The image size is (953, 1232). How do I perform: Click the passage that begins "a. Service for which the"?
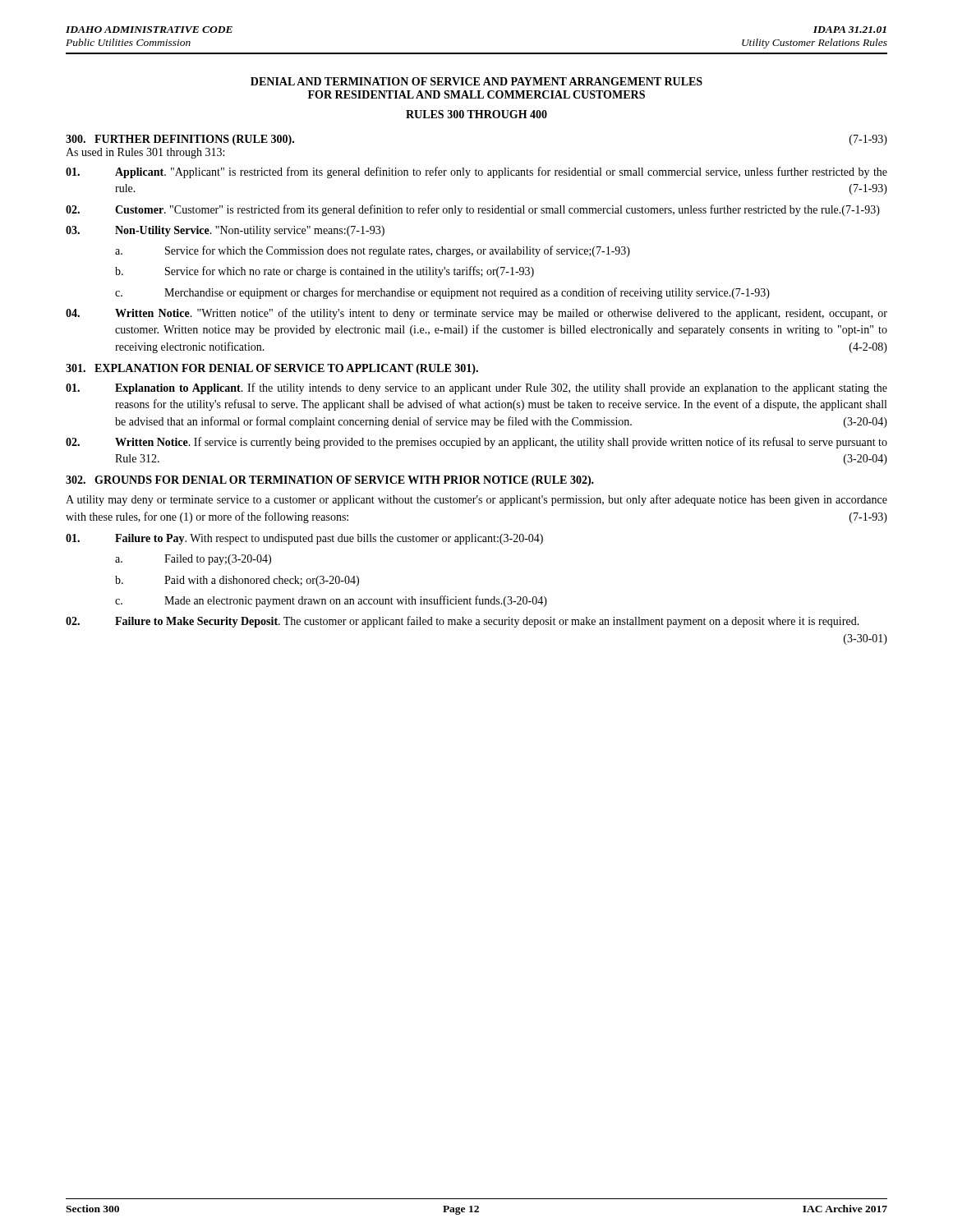pos(373,252)
